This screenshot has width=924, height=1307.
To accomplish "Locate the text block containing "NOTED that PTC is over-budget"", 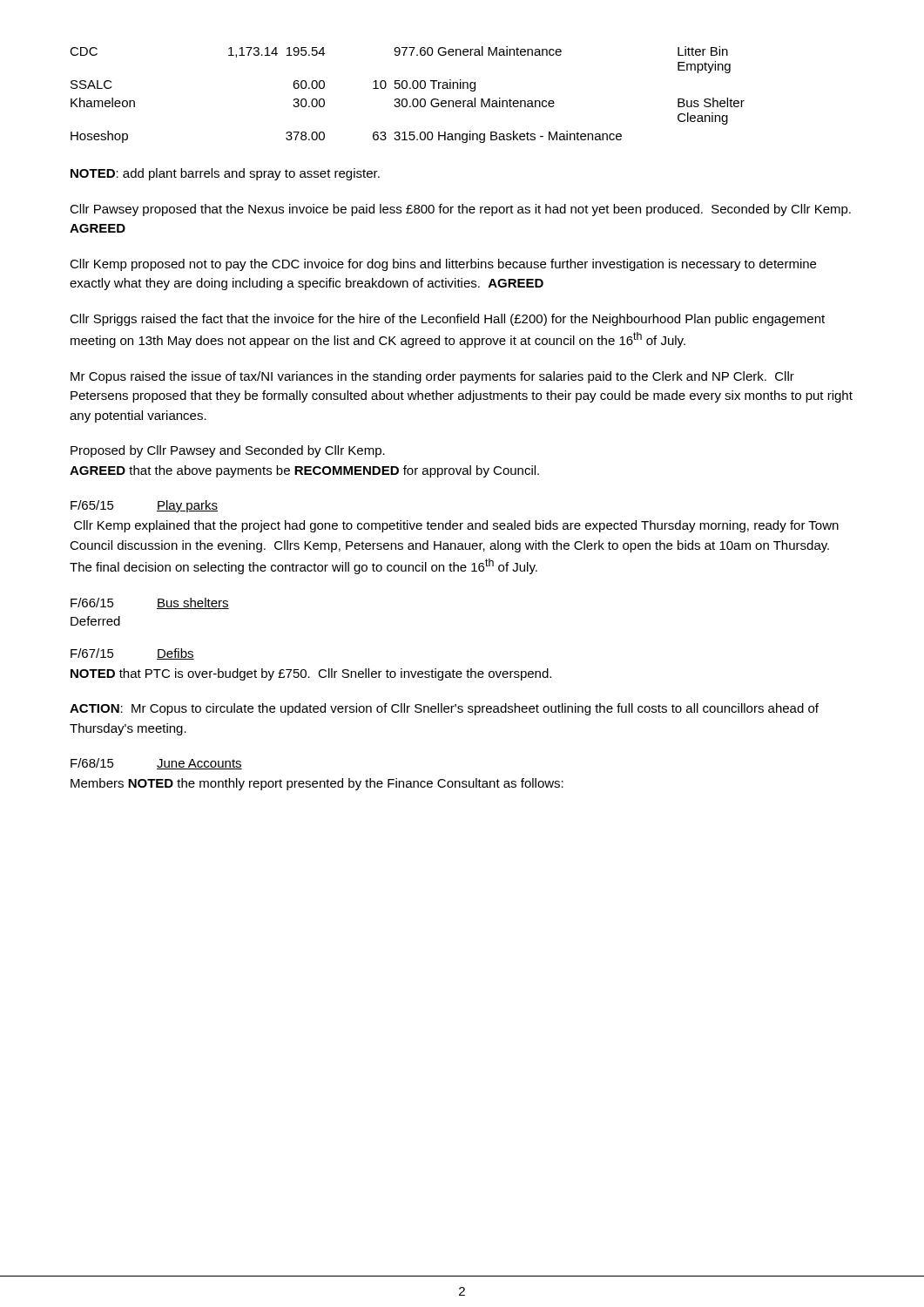I will coord(311,673).
